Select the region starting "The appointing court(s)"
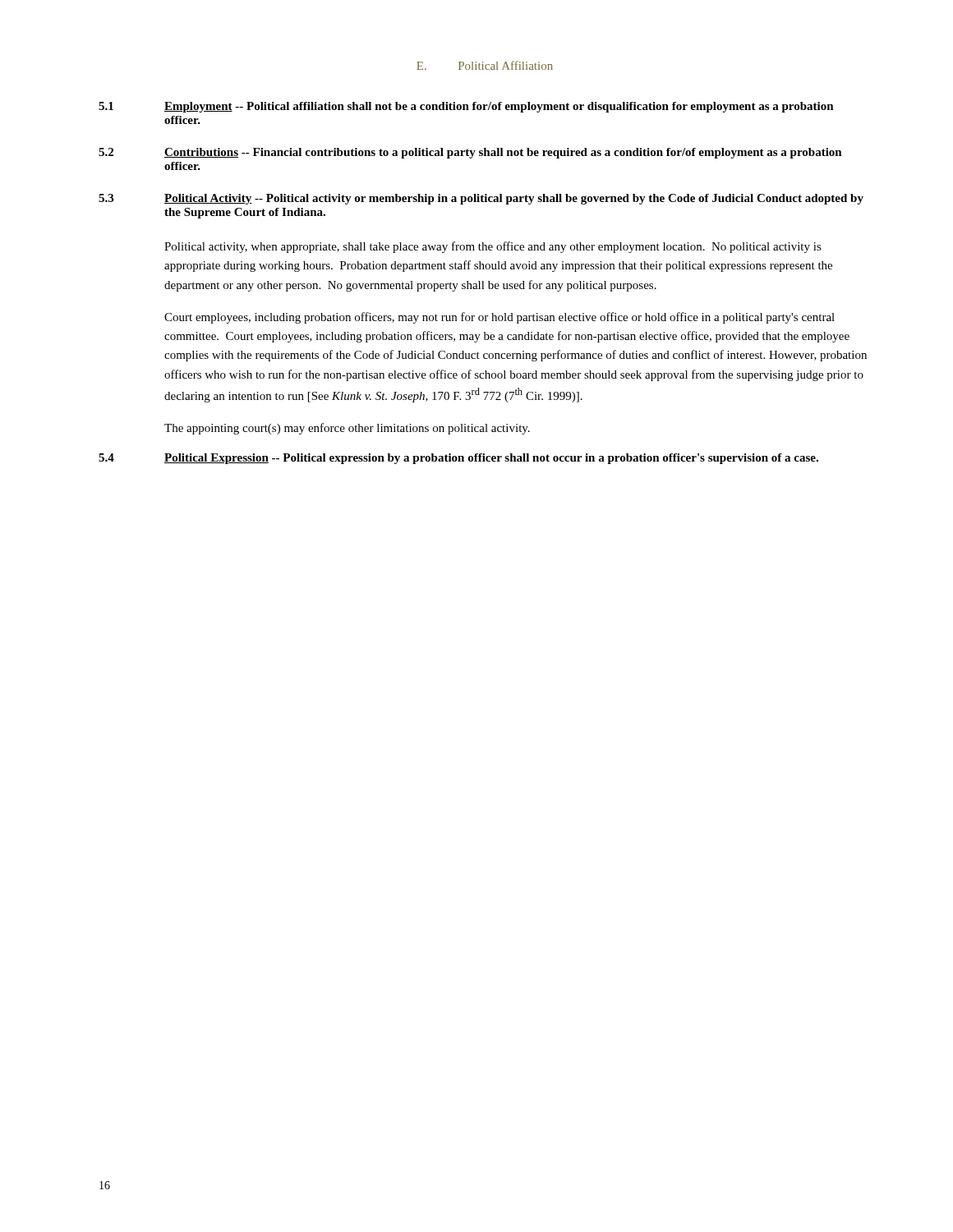Image resolution: width=953 pixels, height=1232 pixels. pyautogui.click(x=347, y=428)
